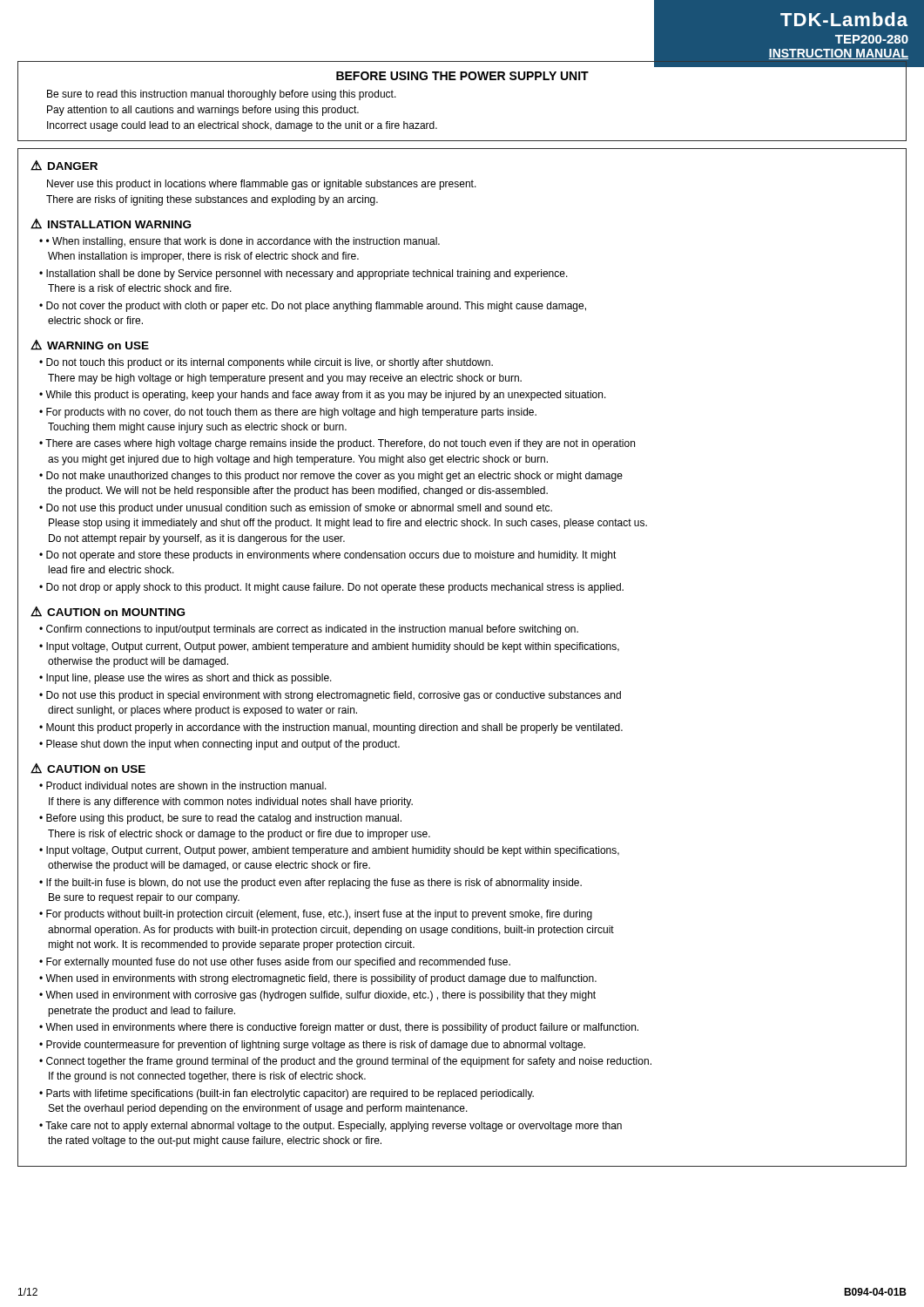The image size is (924, 1307).
Task: Select the text block starting "• Before using this product, be"
Action: [235, 827]
